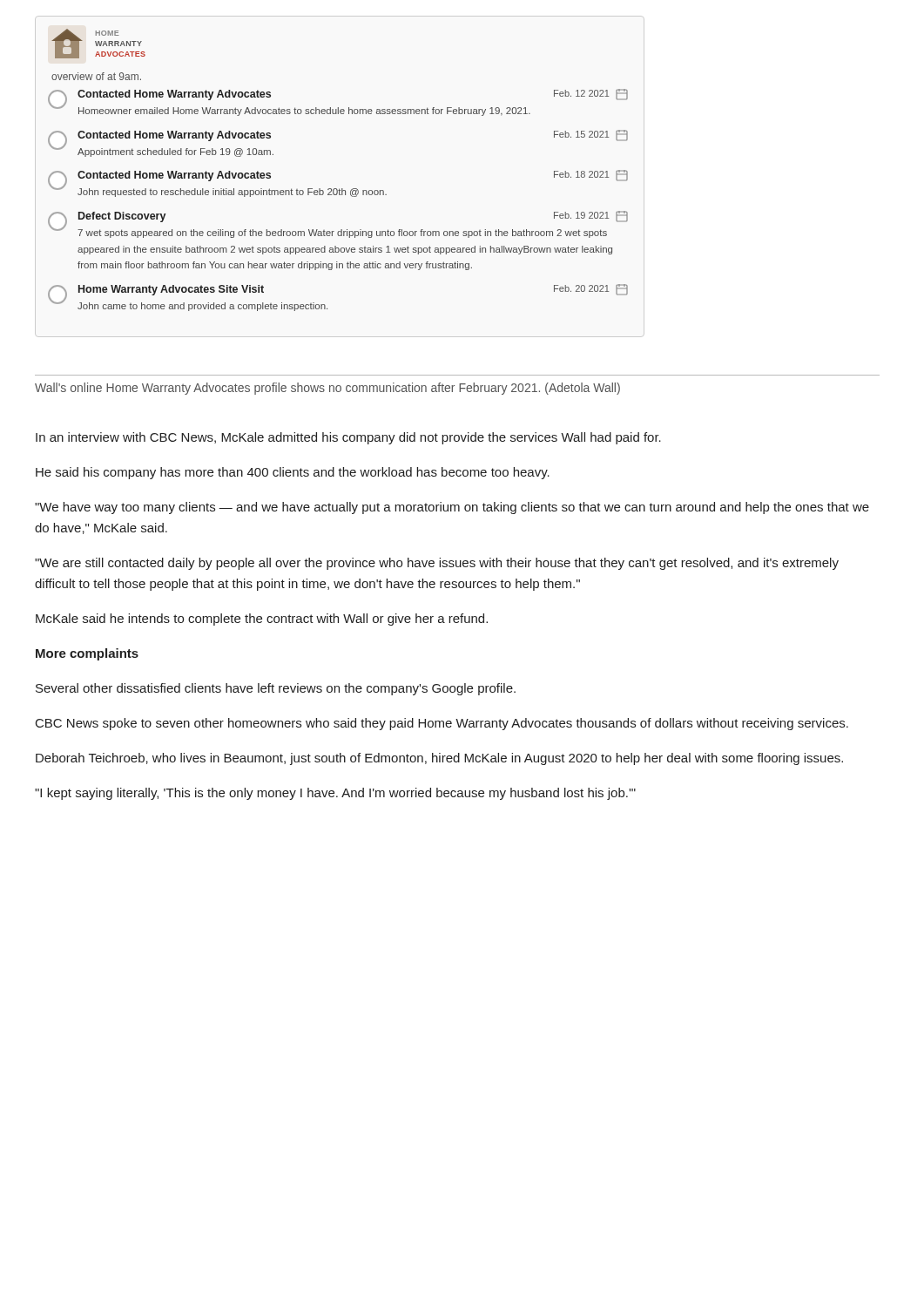Screen dimensions: 1307x924
Task: Click the passage that begins "McKale said he intends to"
Action: 457,619
